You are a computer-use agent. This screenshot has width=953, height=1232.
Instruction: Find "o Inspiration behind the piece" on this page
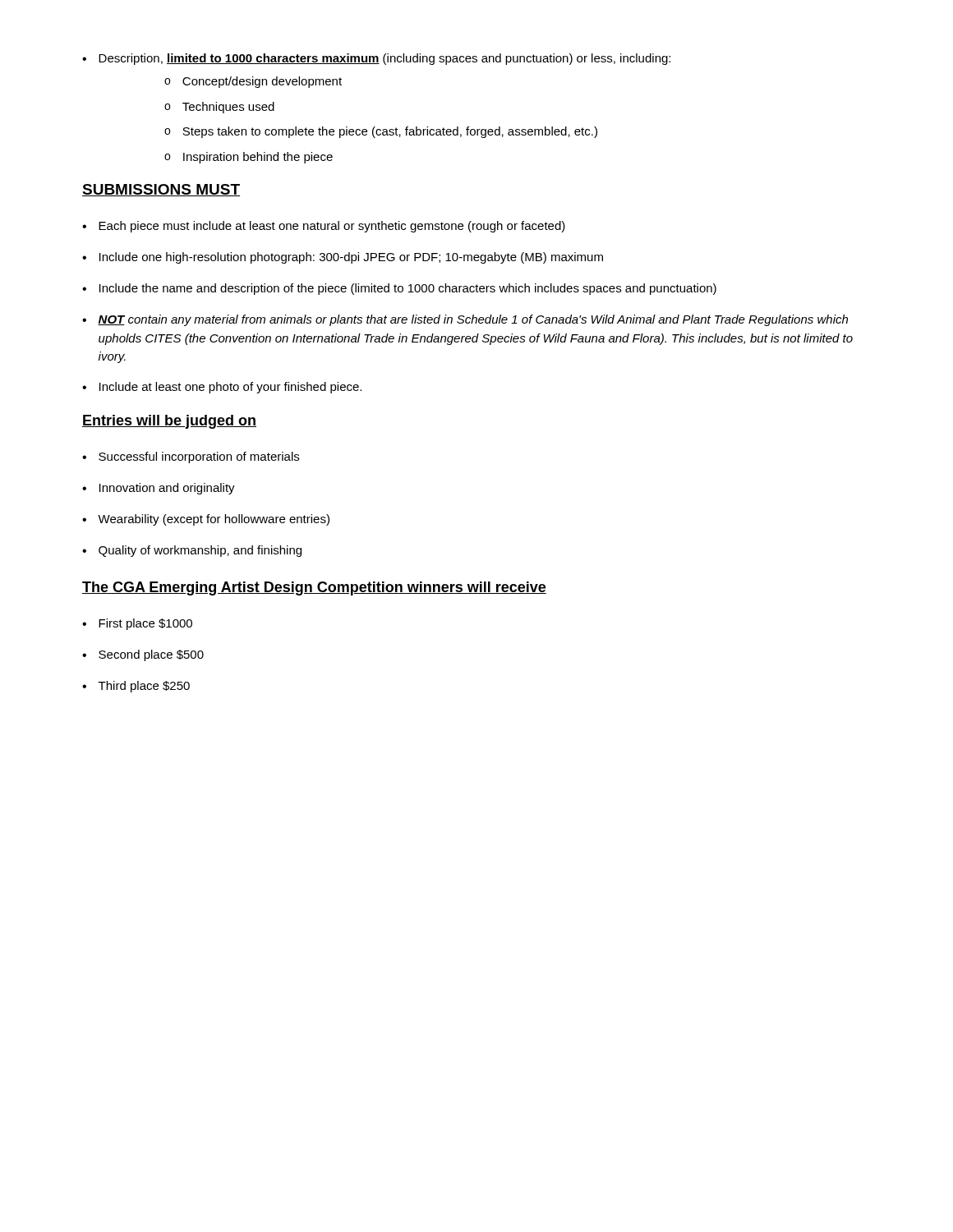coord(249,157)
